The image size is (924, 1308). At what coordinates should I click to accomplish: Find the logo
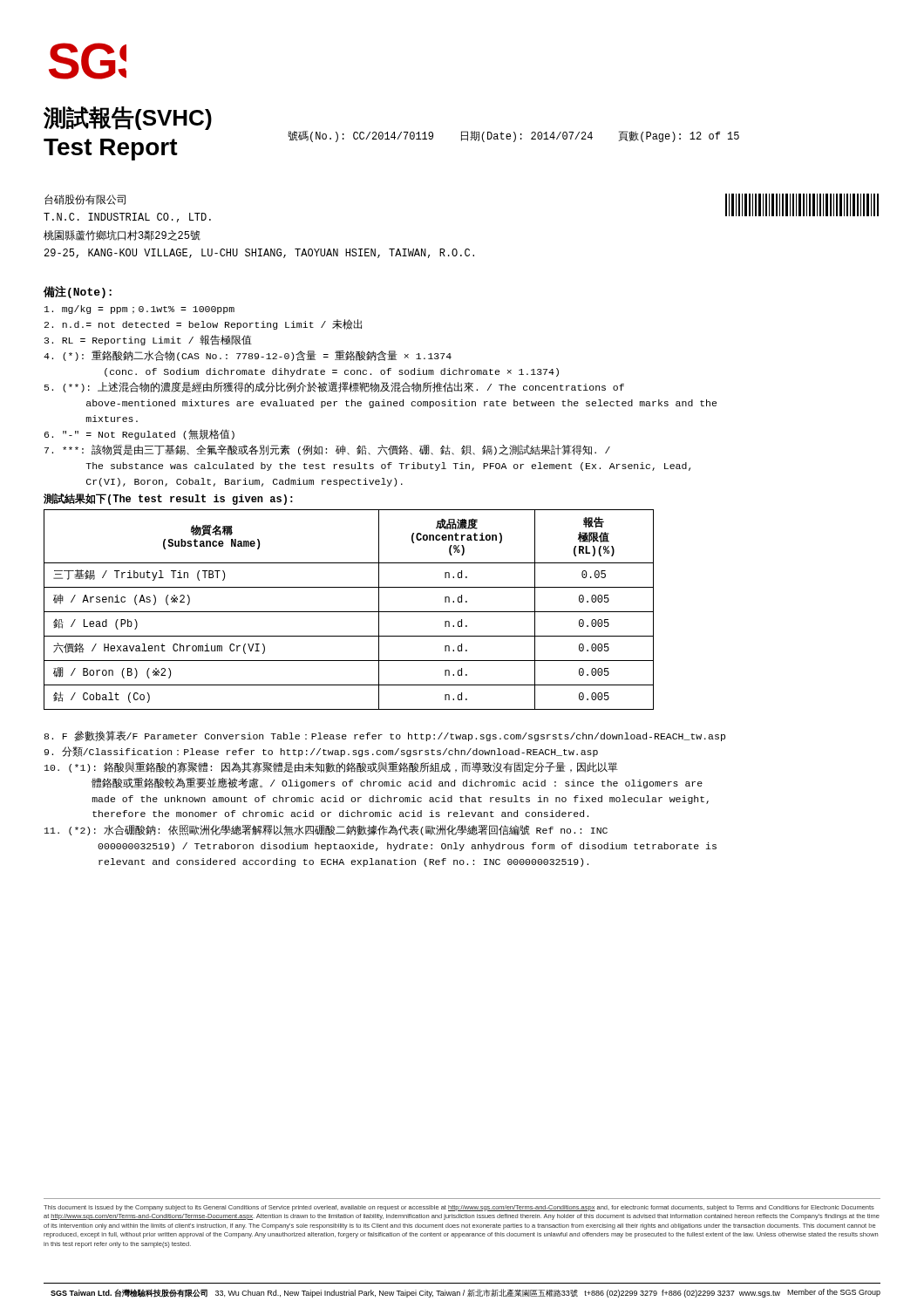85,58
